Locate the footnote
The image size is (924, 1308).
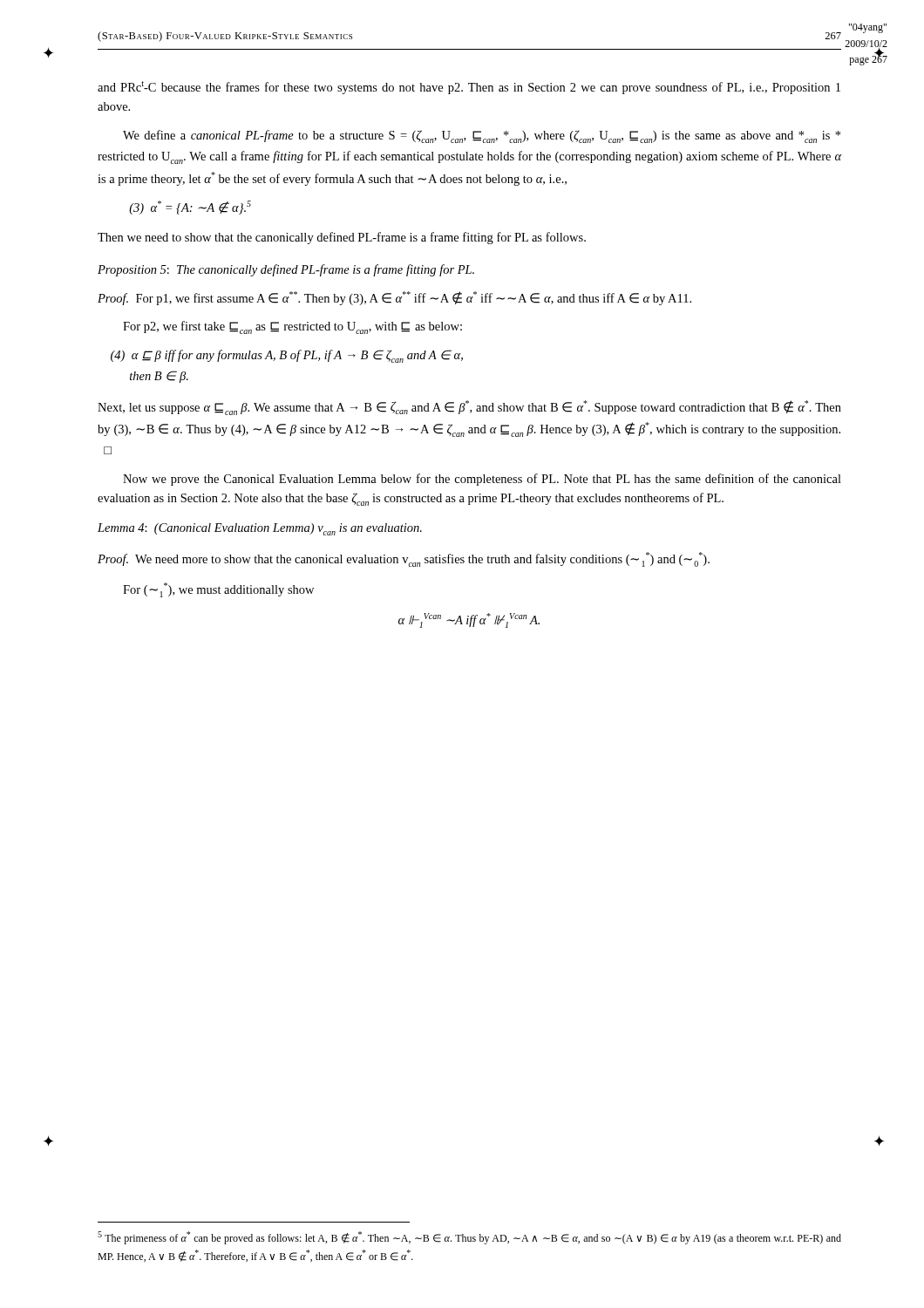[469, 1246]
